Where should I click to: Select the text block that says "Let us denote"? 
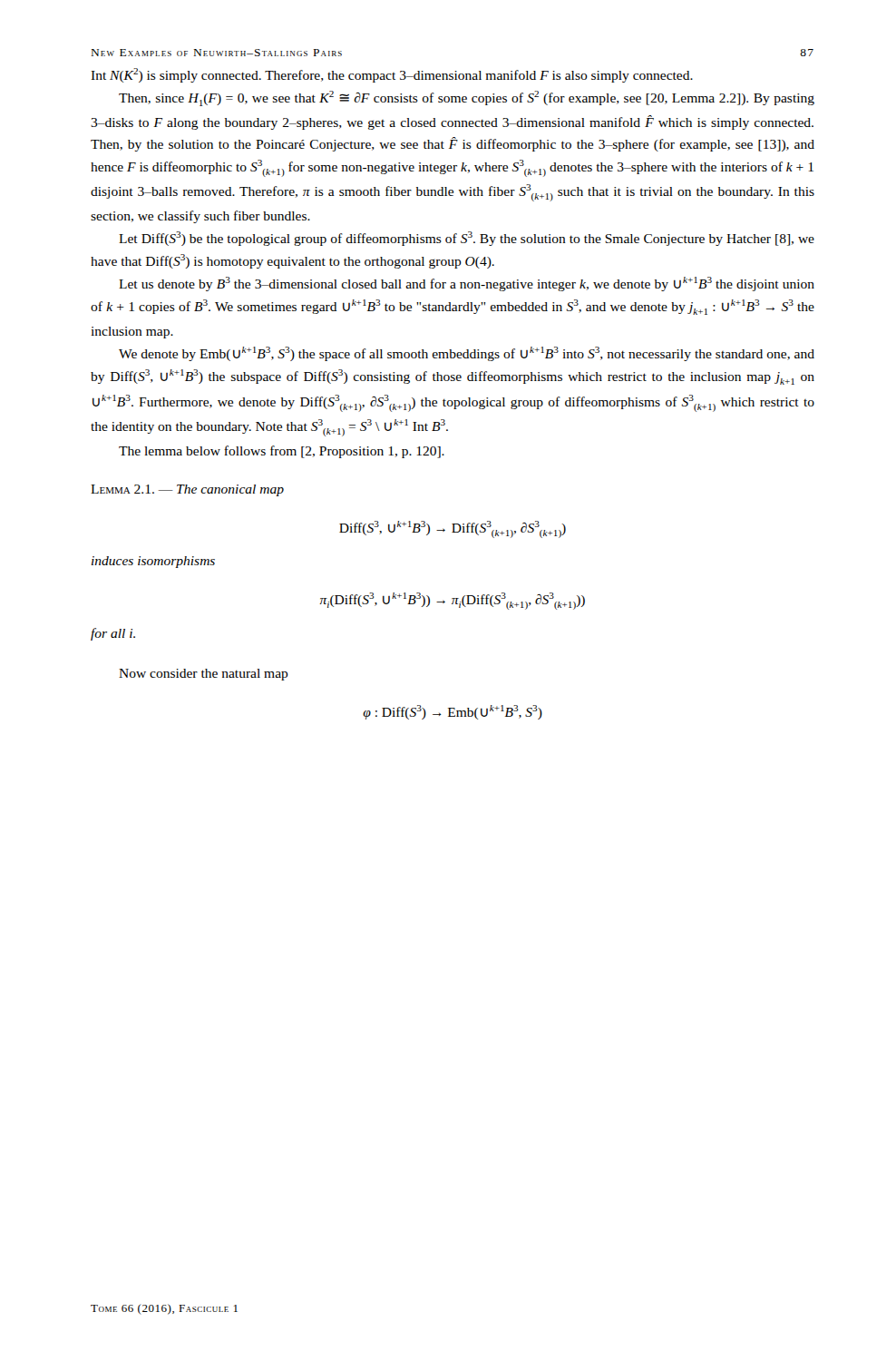pyautogui.click(x=453, y=307)
